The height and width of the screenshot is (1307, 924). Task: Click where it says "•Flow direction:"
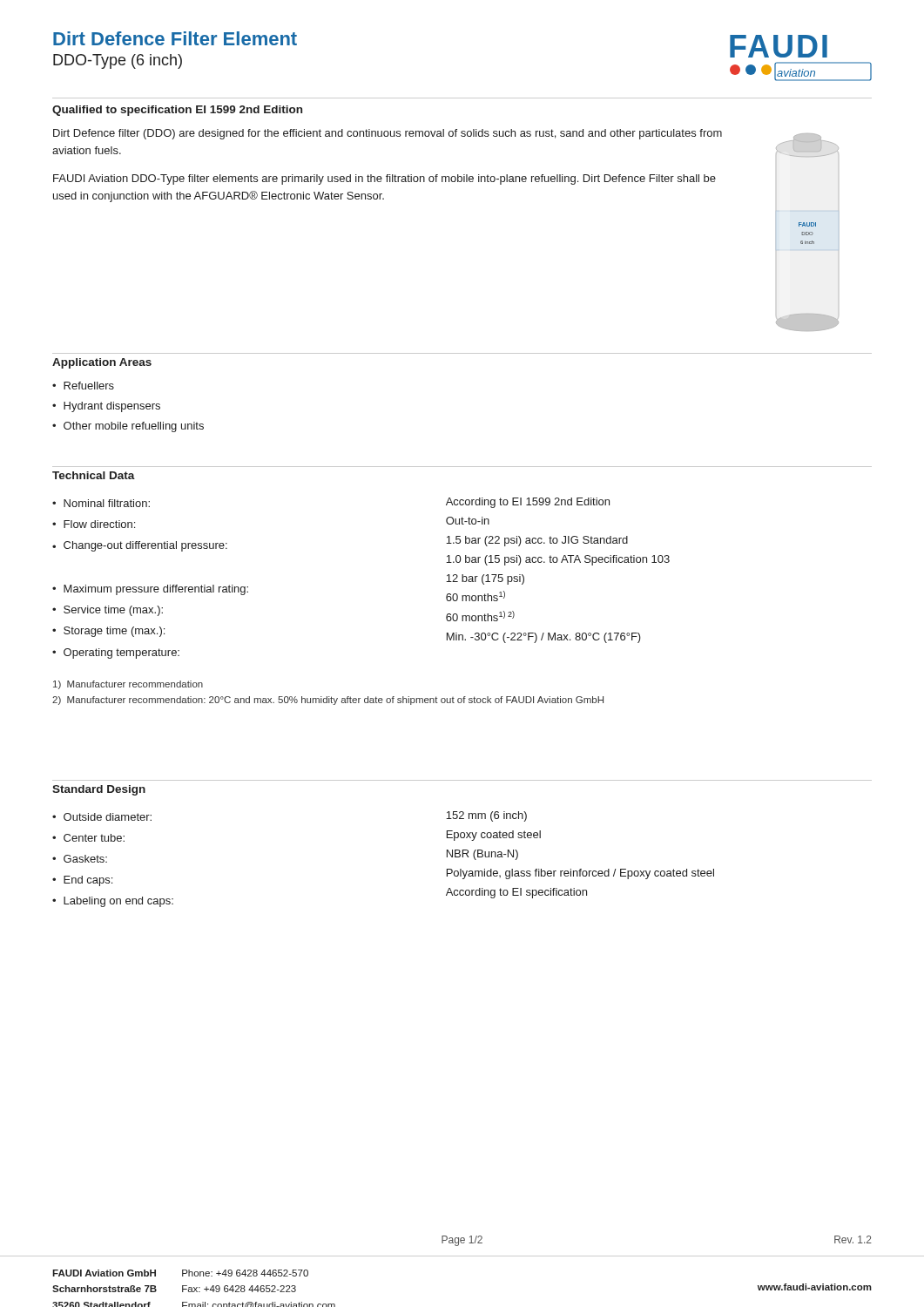click(x=94, y=525)
